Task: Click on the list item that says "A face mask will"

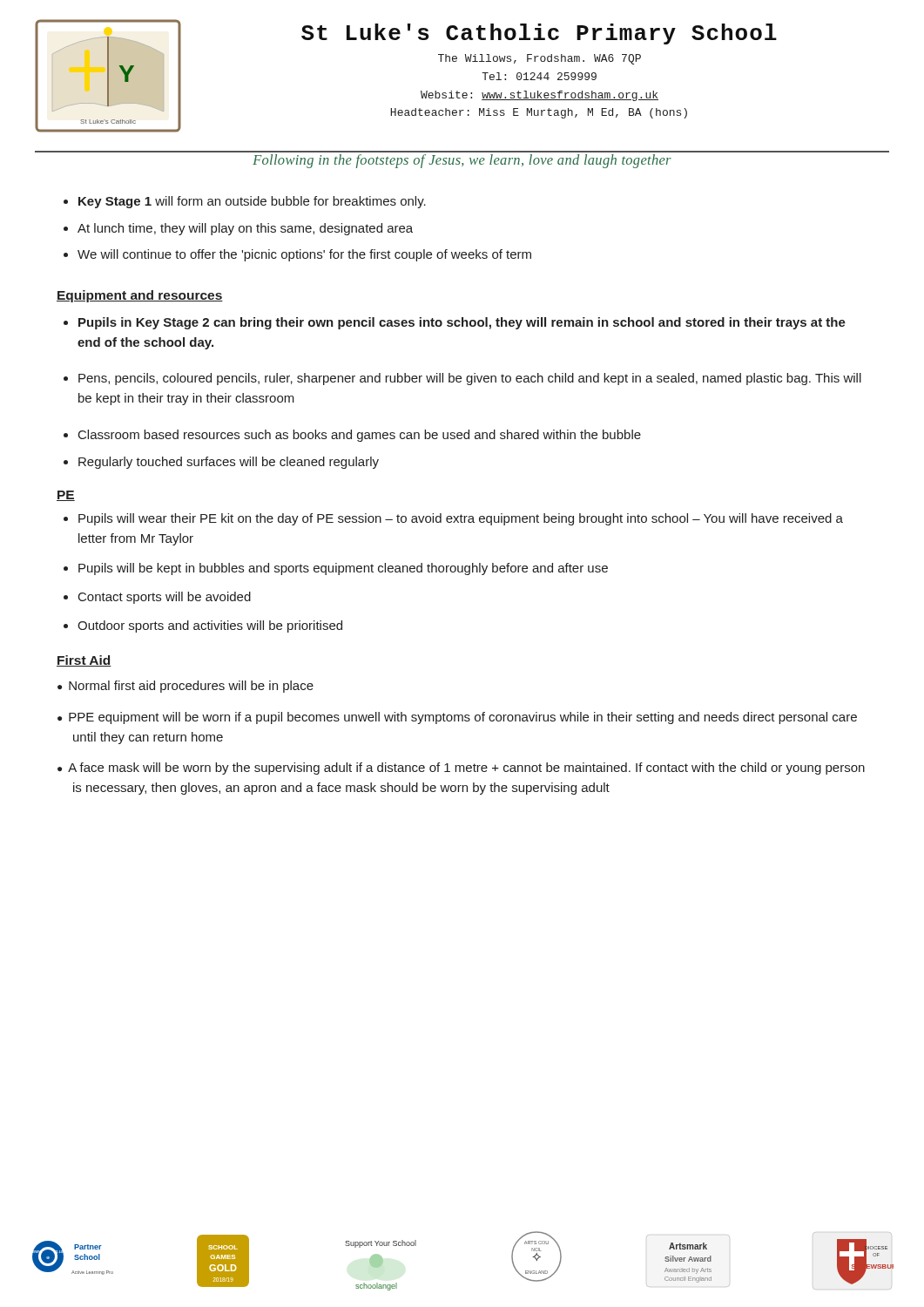Action: click(x=467, y=777)
